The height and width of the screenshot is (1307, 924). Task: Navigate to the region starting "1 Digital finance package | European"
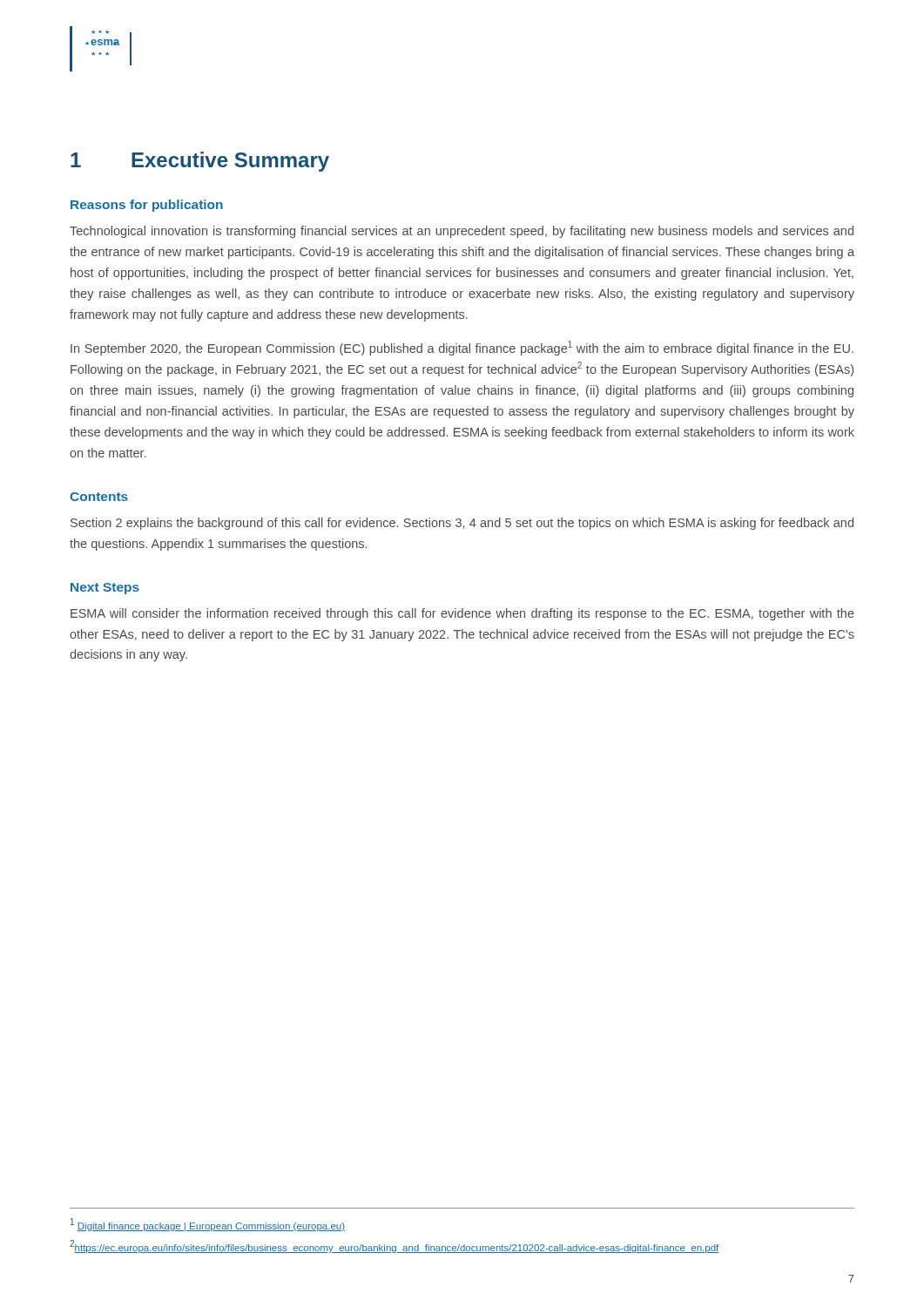(x=207, y=1224)
